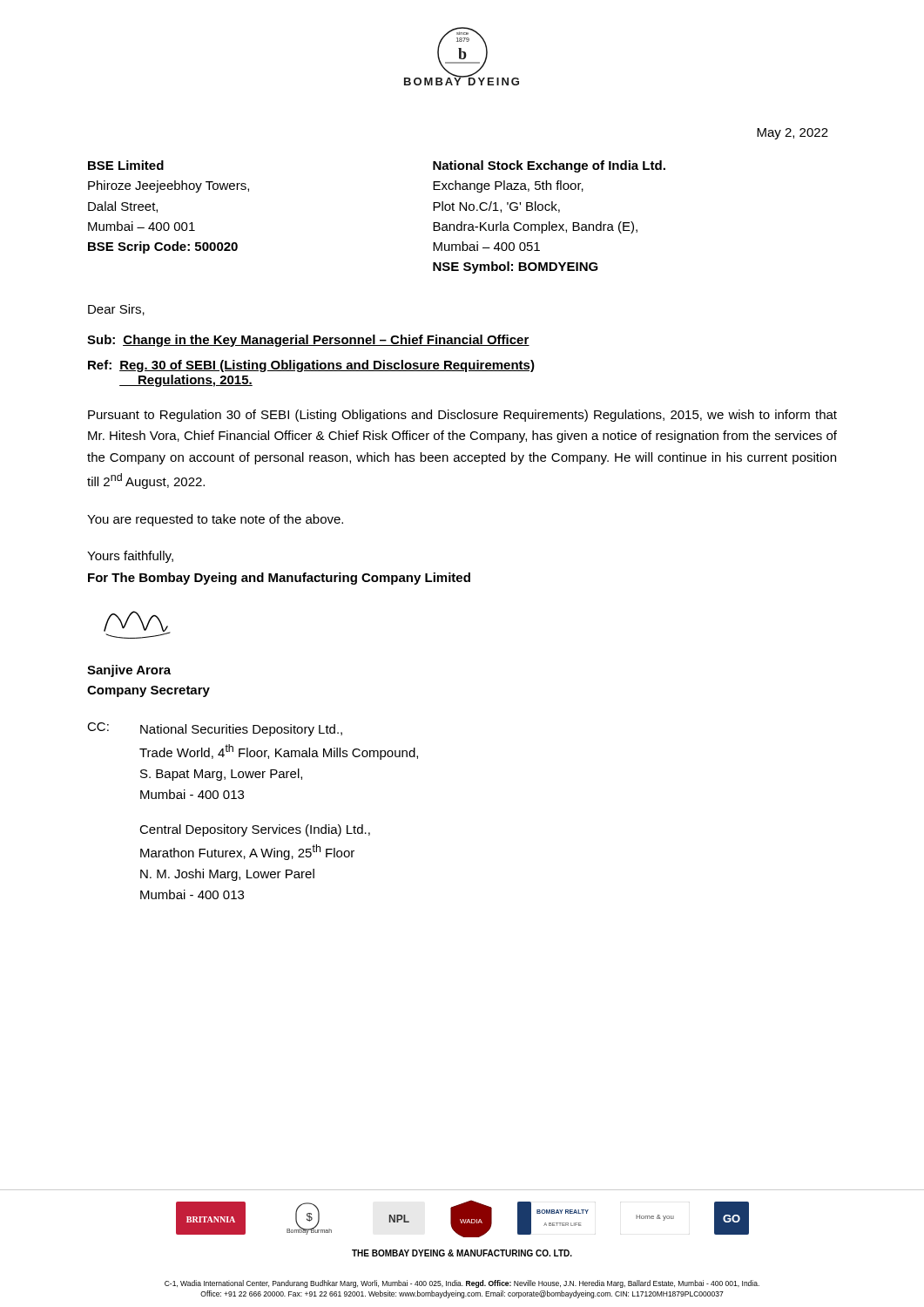This screenshot has width=924, height=1307.
Task: Navigate to the text block starting "Yours faithfully, For The Bombay Dyeing and"
Action: [279, 566]
